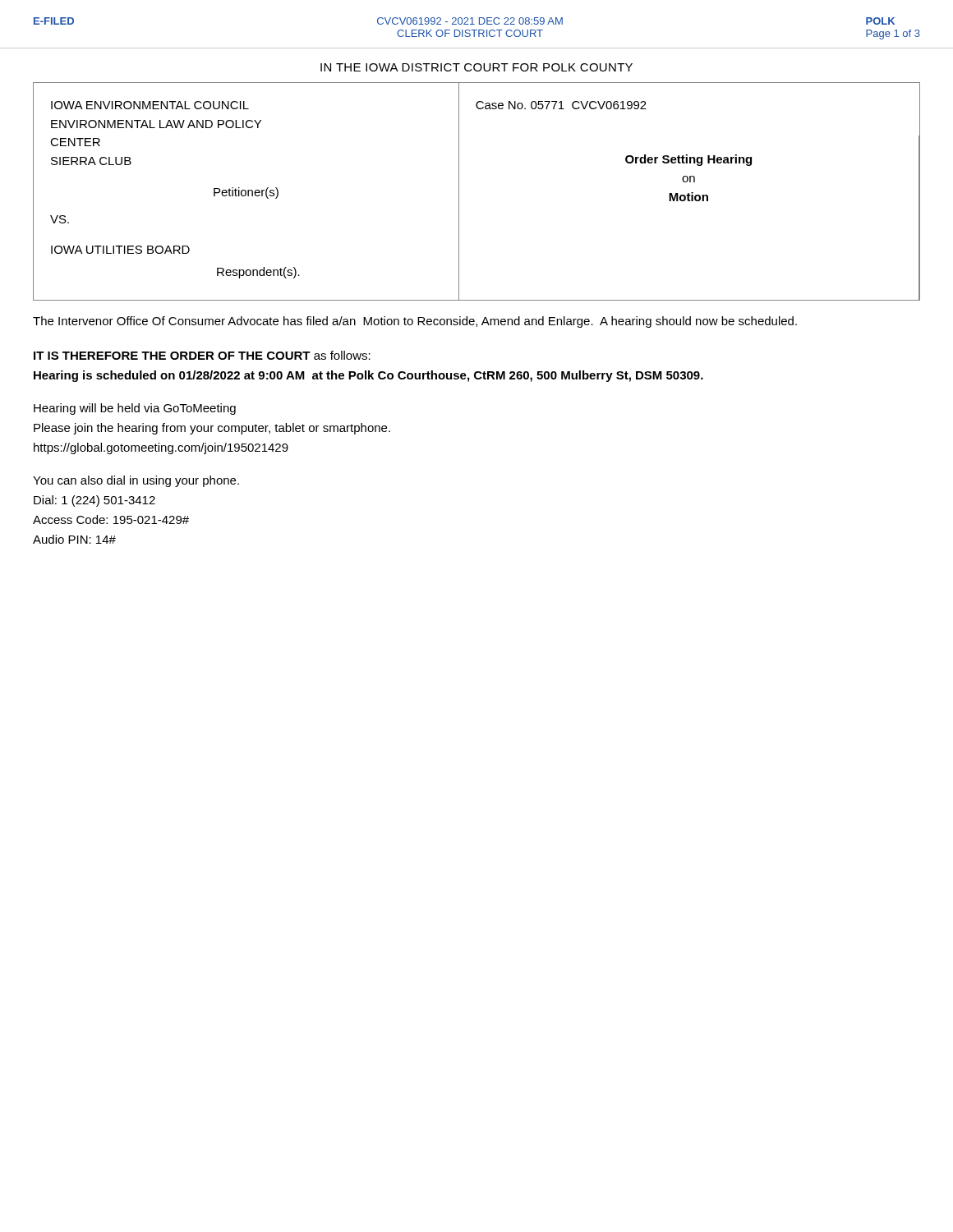Find the text block that reads "You can also dial in using your phone."
Image resolution: width=953 pixels, height=1232 pixels.
pos(136,509)
